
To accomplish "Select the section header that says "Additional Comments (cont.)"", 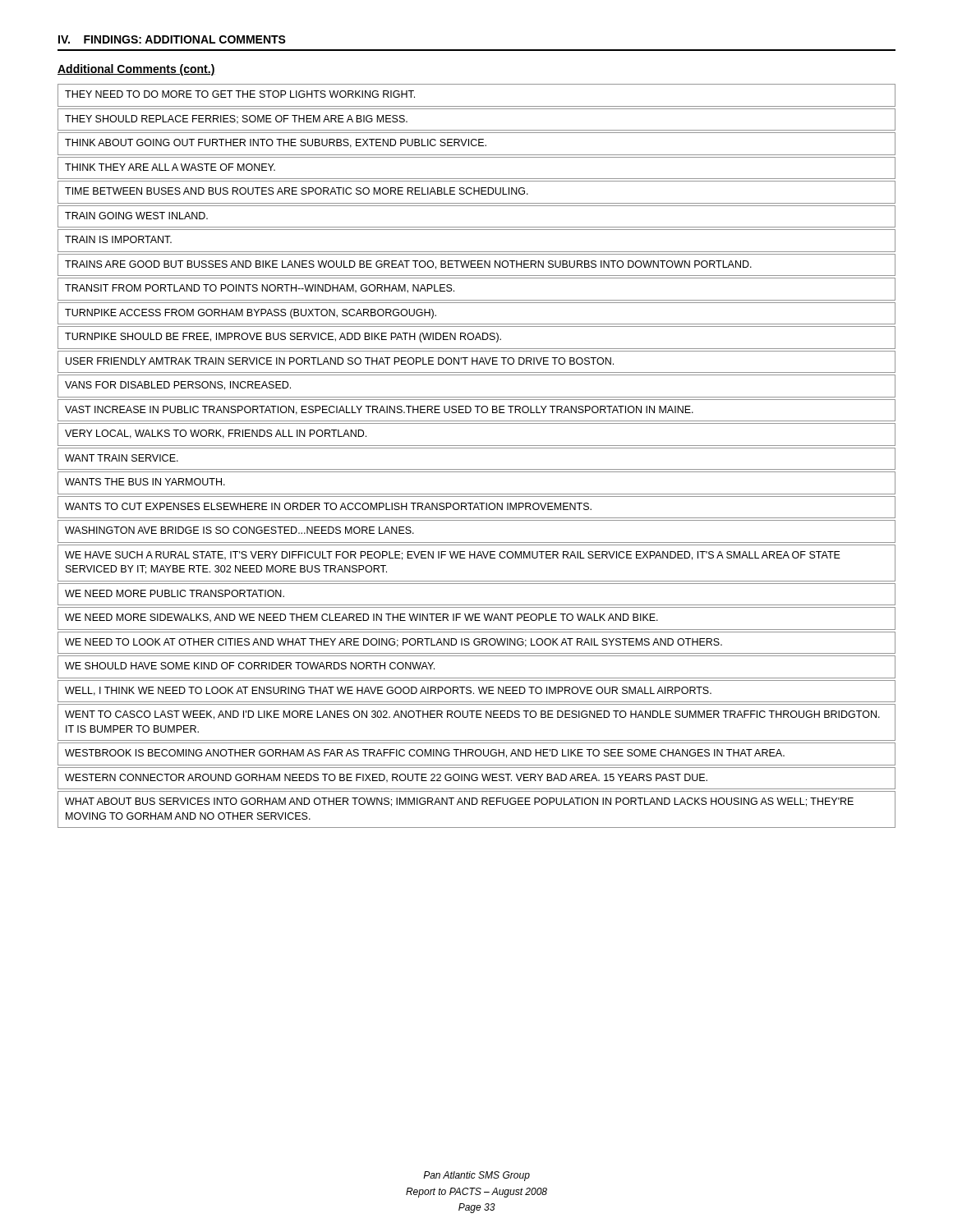I will pos(136,69).
